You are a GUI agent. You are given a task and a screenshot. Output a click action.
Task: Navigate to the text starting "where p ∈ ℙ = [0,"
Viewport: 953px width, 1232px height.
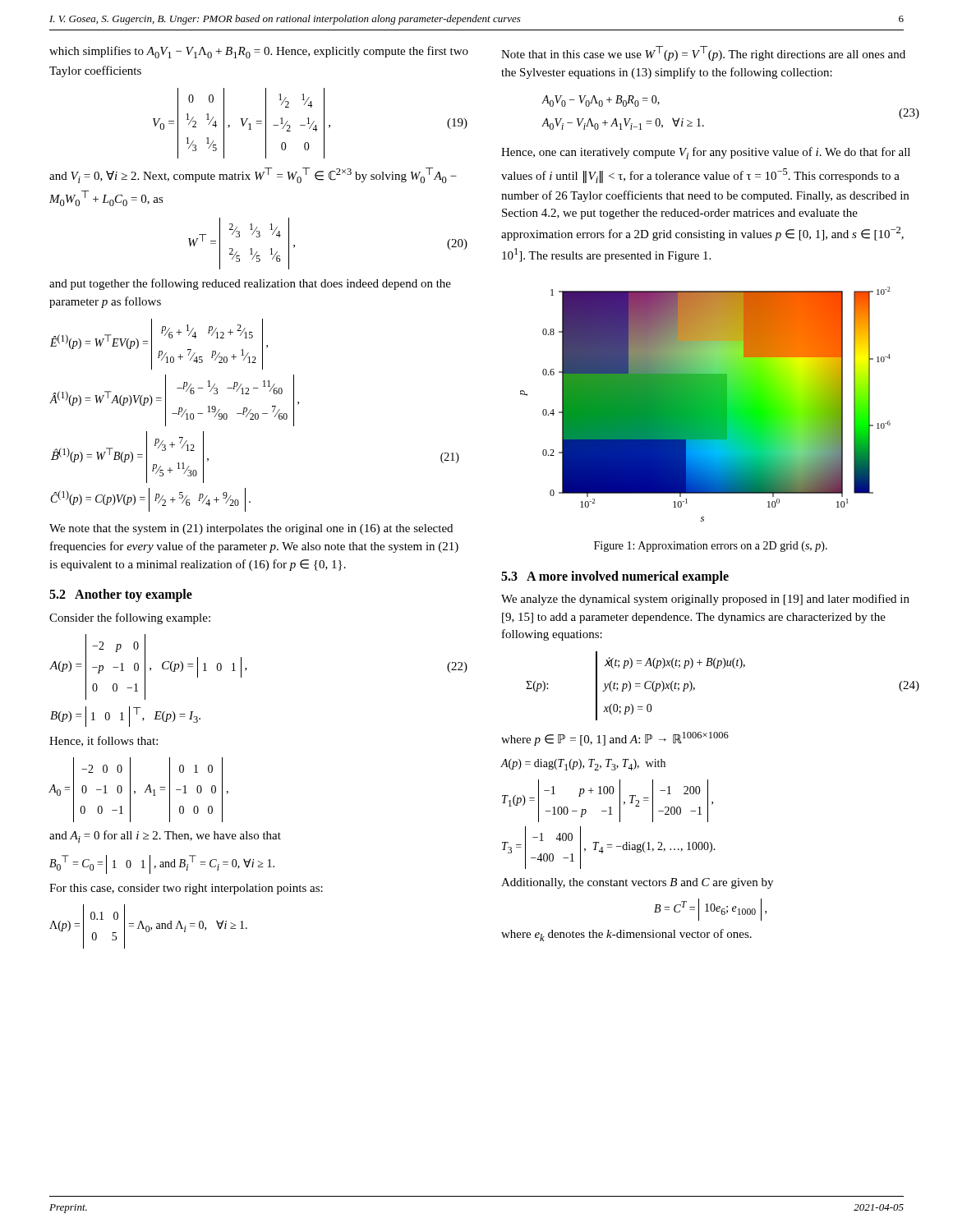pos(711,738)
